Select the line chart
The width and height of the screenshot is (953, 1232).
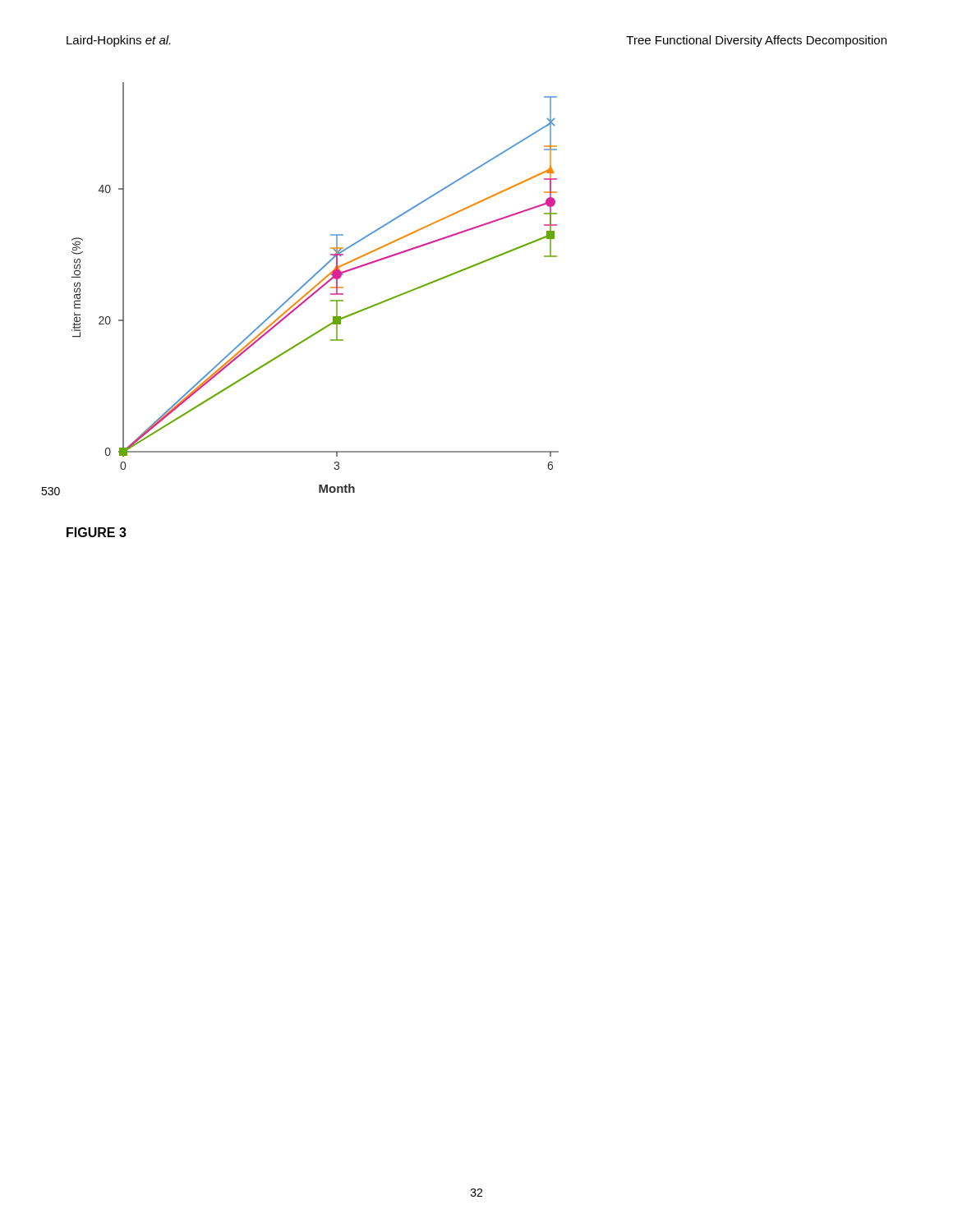click(x=345, y=289)
